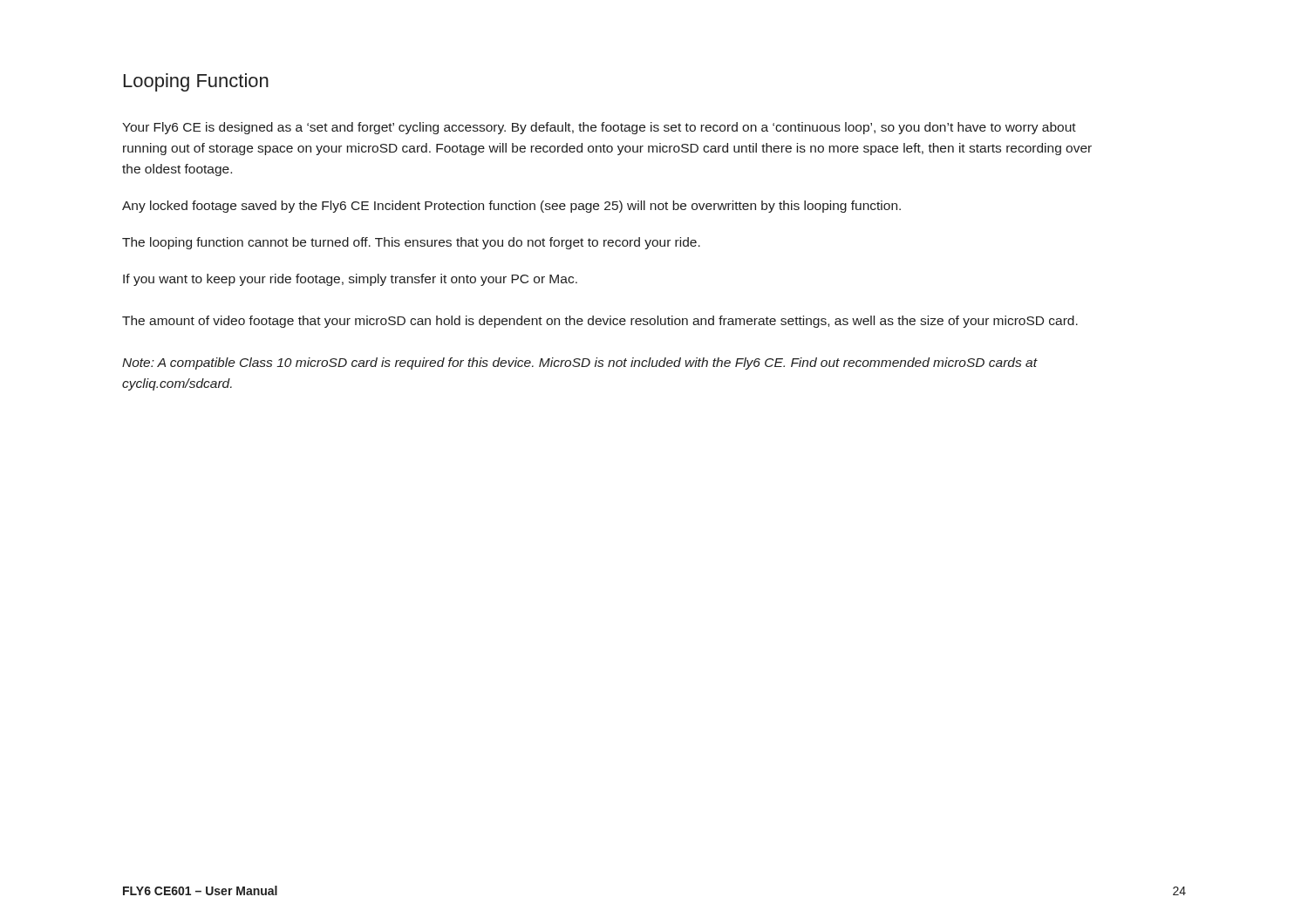Screen dimensions: 924x1308
Task: Select the section header
Action: [196, 81]
